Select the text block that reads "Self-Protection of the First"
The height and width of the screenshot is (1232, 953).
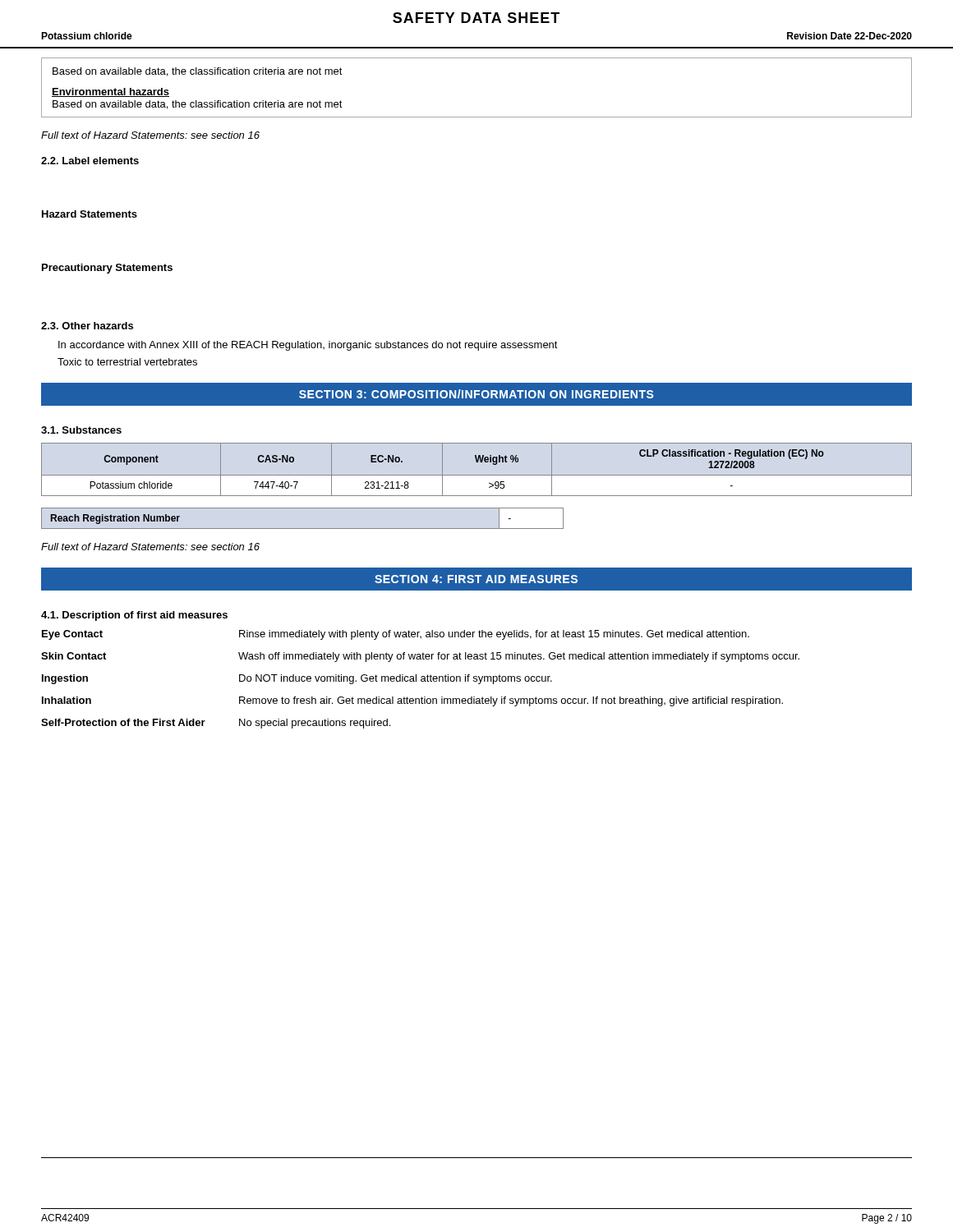coord(125,723)
